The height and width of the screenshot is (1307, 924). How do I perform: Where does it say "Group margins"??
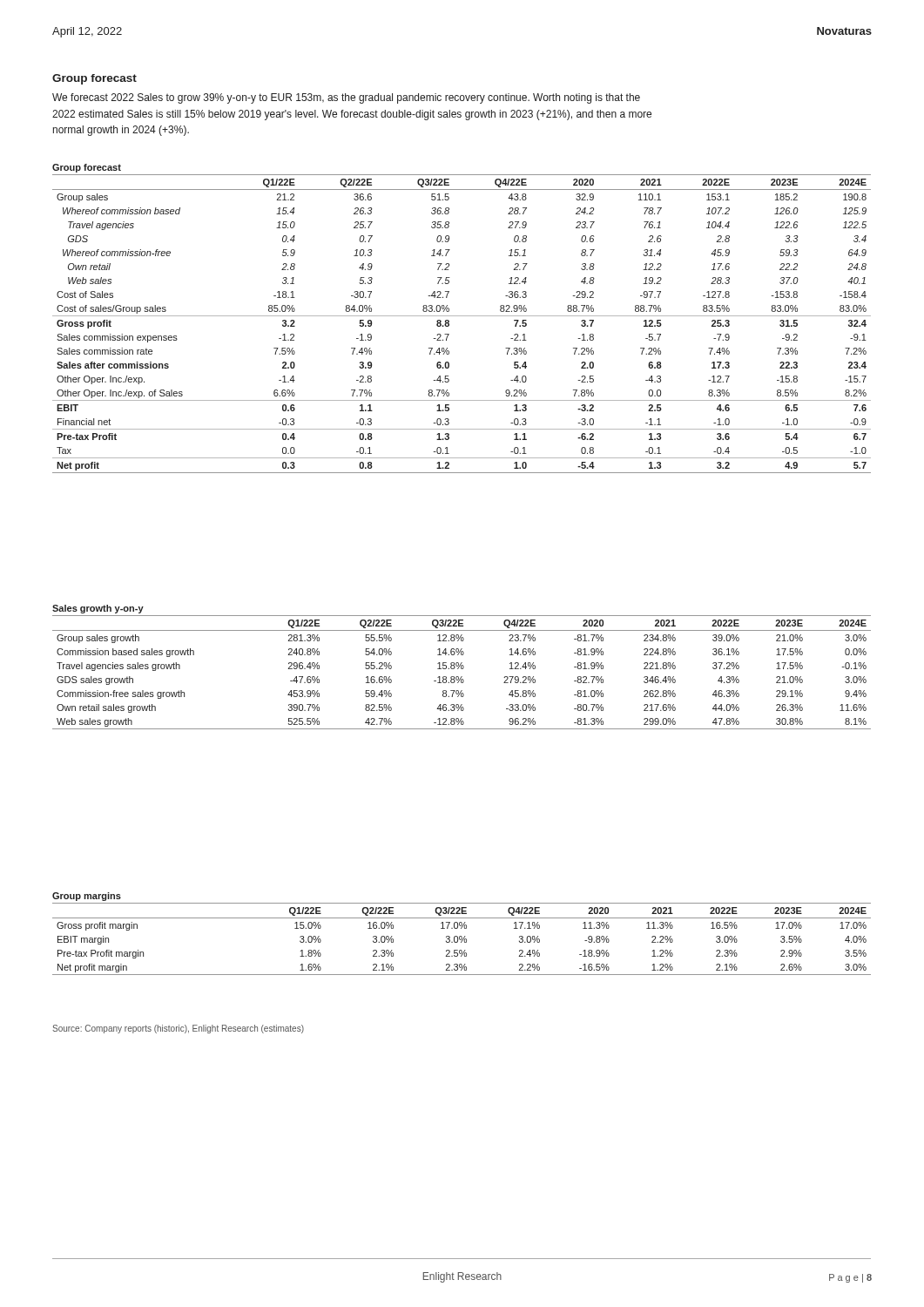coord(87,896)
